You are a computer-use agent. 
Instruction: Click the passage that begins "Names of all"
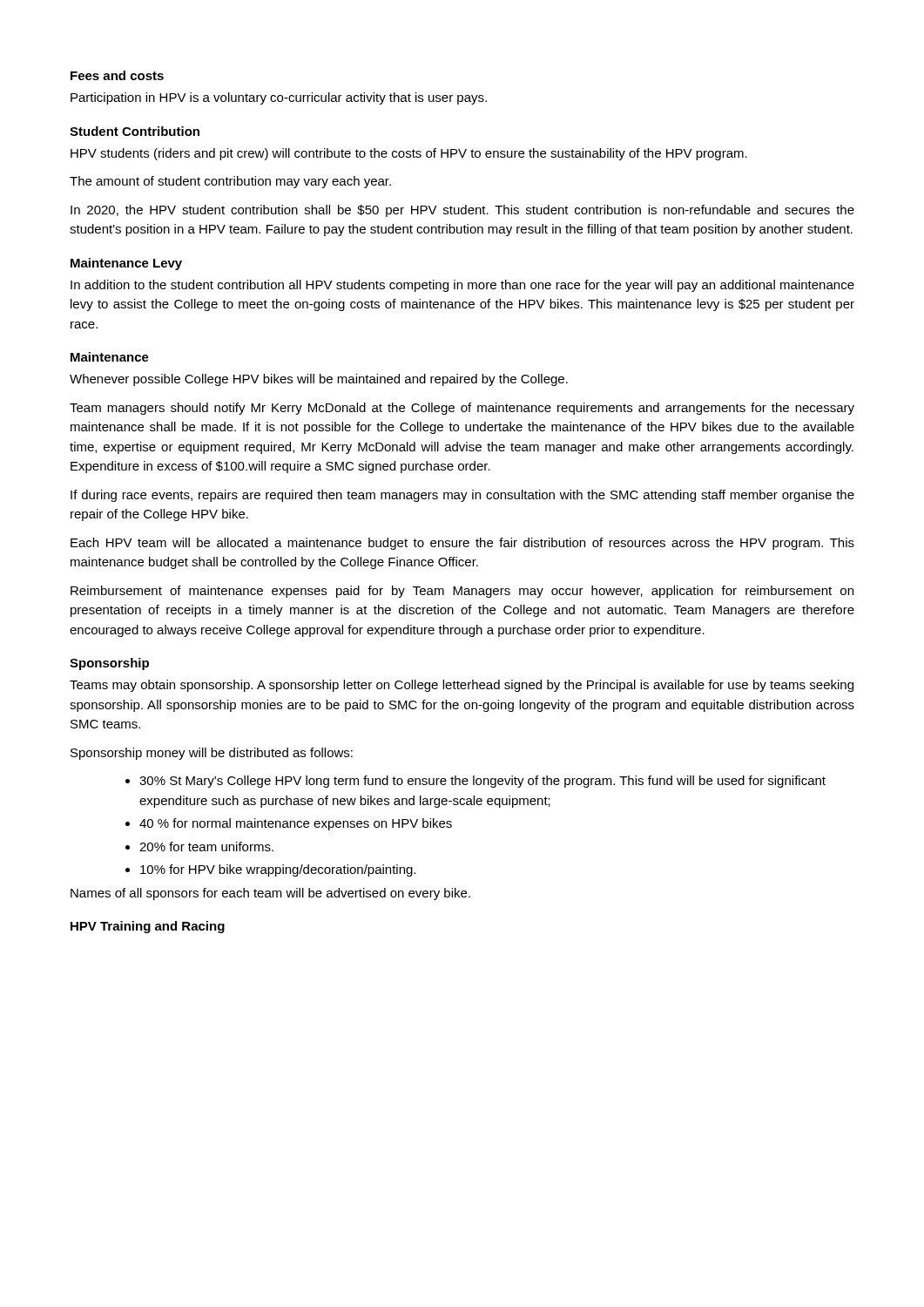pyautogui.click(x=270, y=892)
